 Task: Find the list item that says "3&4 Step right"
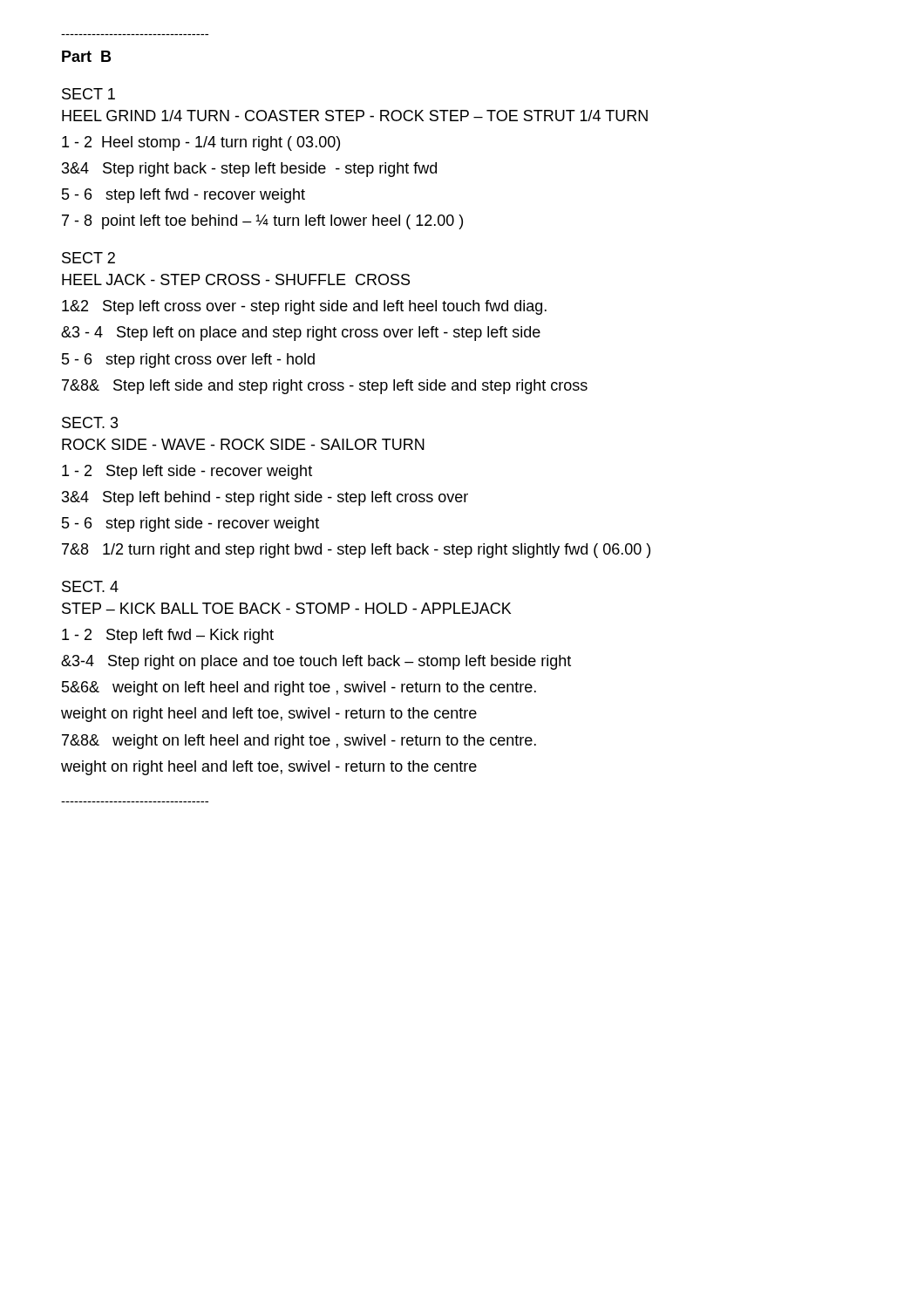[249, 168]
